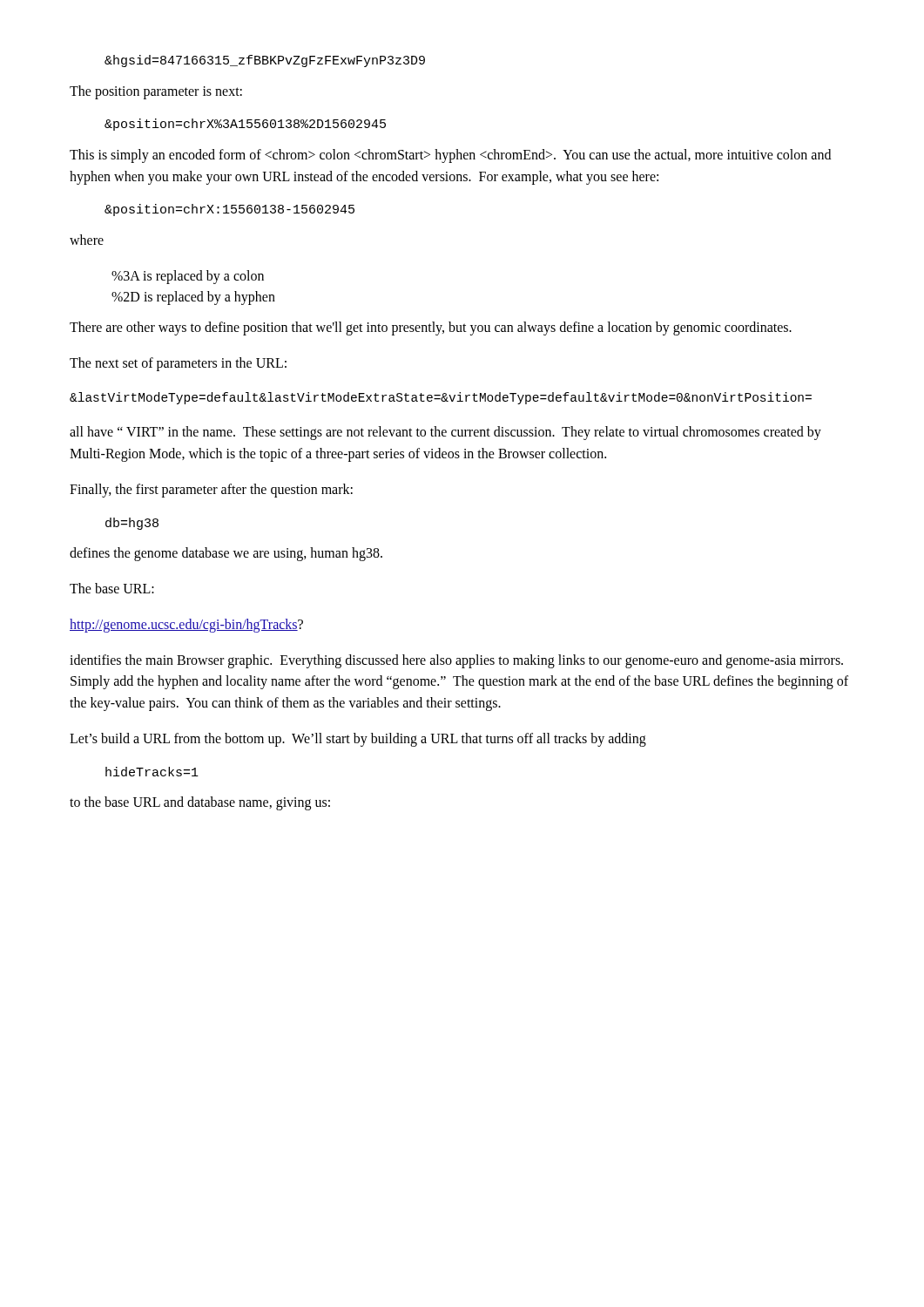Click on the text block starting "This is simply an encoded"
Image resolution: width=924 pixels, height=1307 pixels.
(x=450, y=165)
